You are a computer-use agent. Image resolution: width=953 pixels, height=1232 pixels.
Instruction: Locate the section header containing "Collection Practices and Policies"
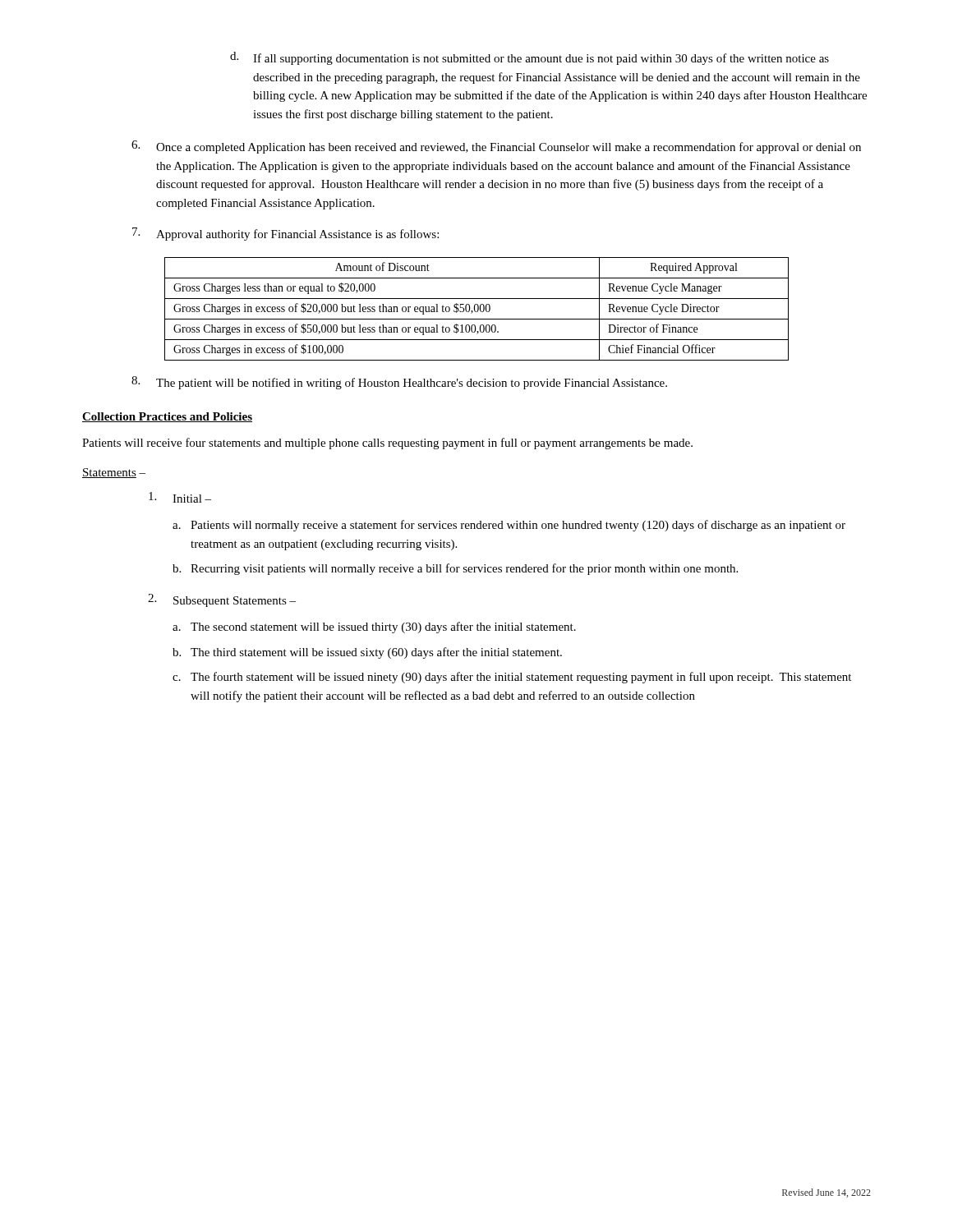(167, 416)
